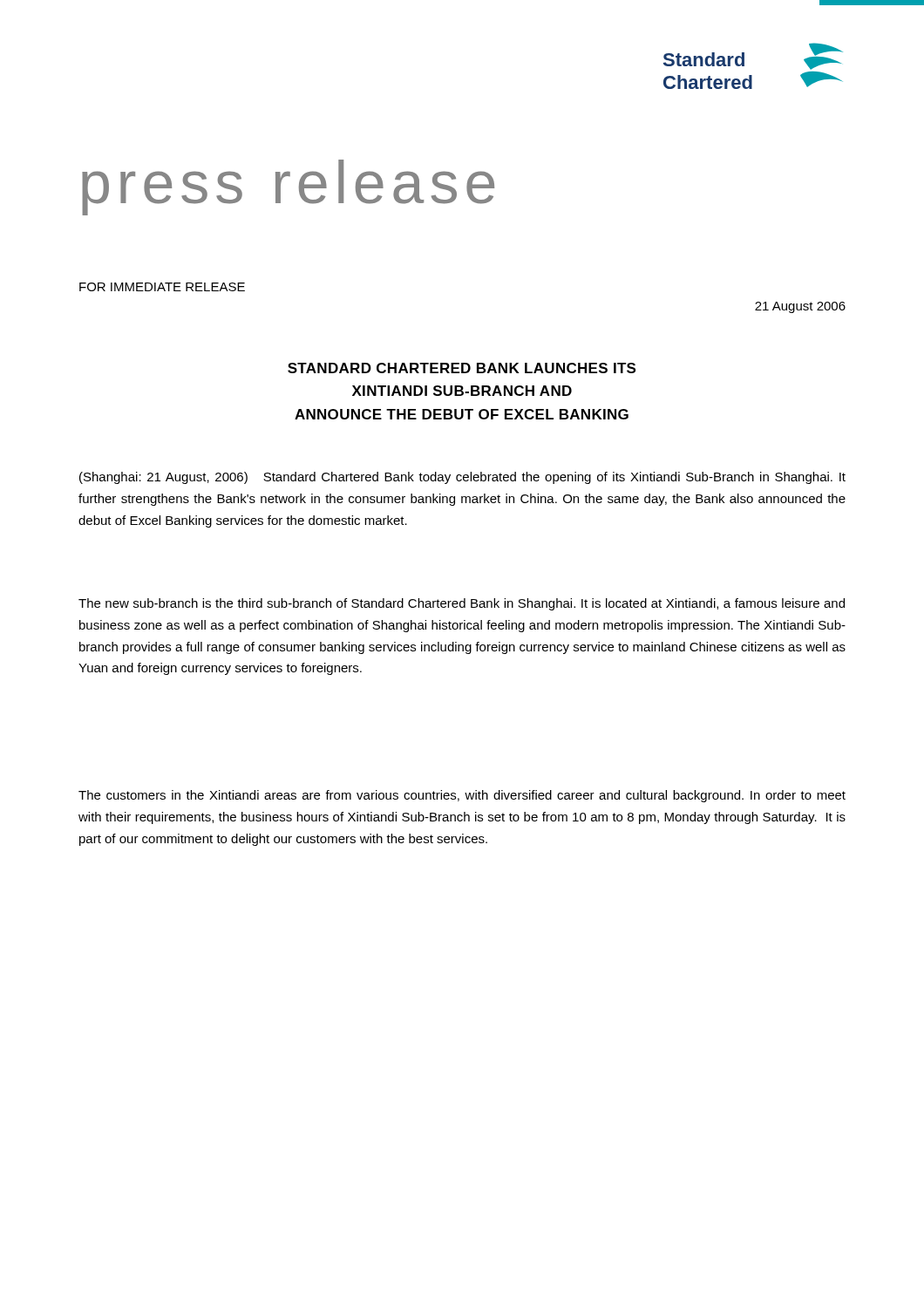Click on the element starting "(Shanghai: 21 August, 2006) Standard"
The height and width of the screenshot is (1308, 924).
tap(462, 498)
